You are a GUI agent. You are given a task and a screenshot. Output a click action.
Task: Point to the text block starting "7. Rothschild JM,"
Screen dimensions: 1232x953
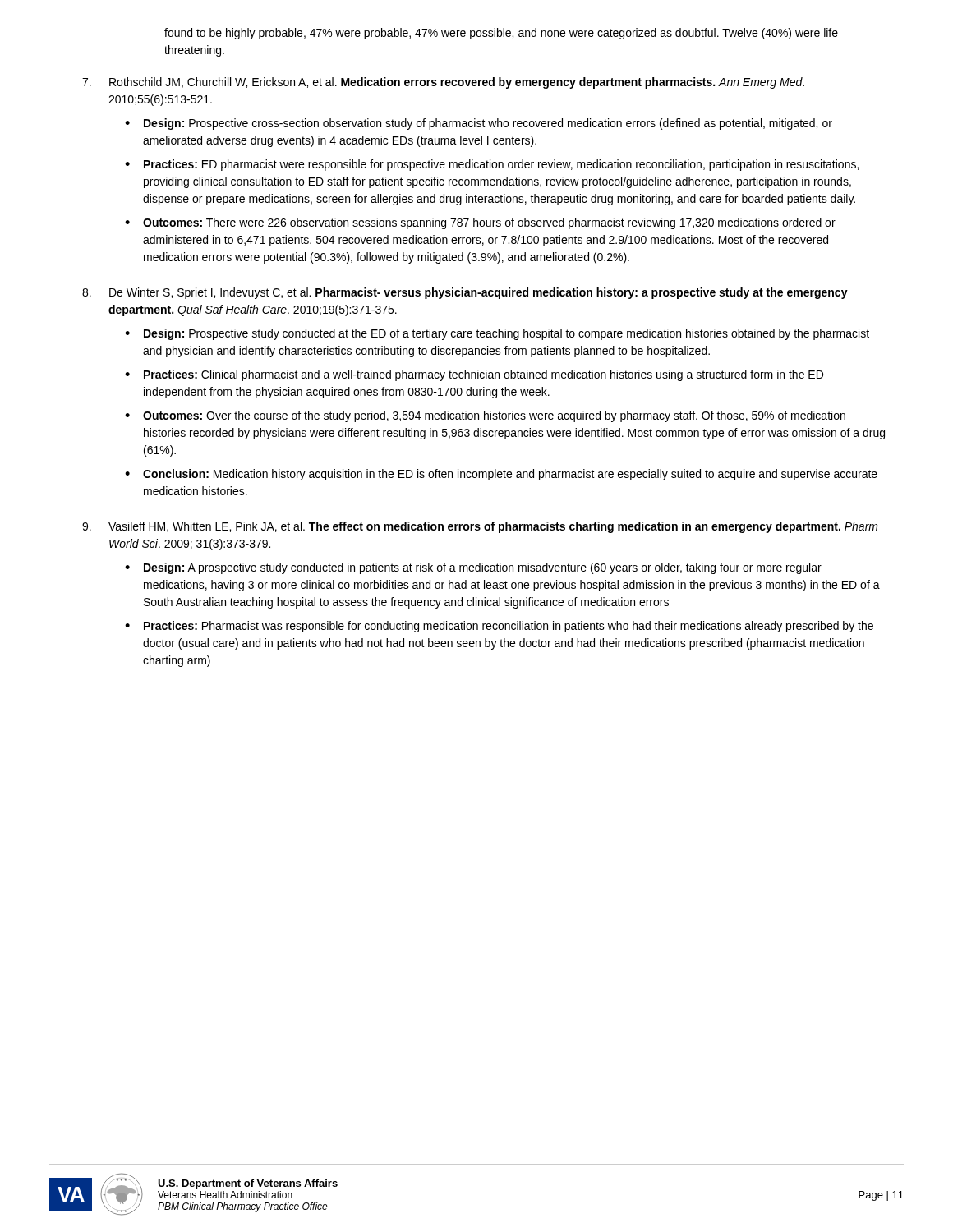pos(485,173)
